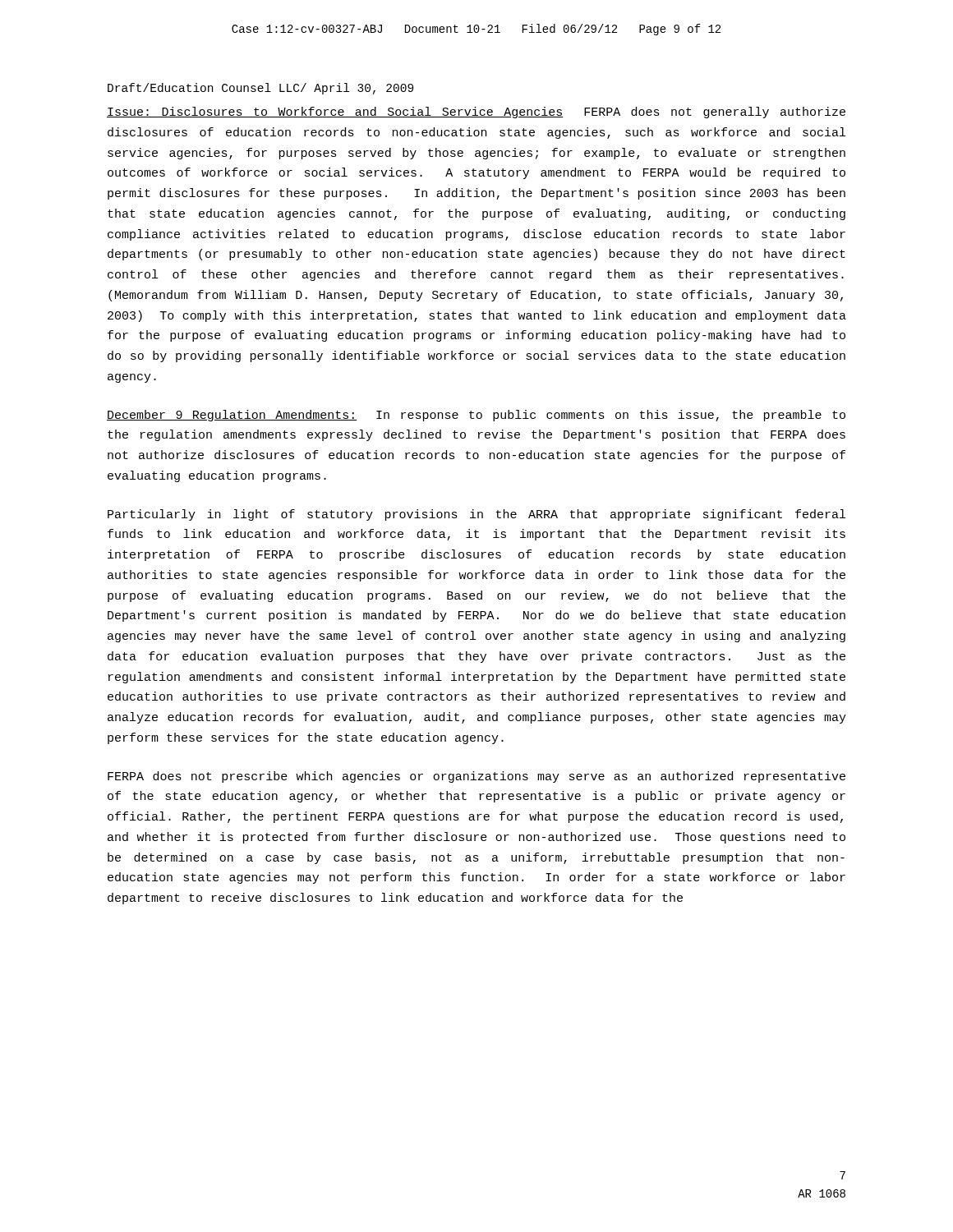Locate the text block that says "Particularly in light of statutory provisions in"

[476, 627]
